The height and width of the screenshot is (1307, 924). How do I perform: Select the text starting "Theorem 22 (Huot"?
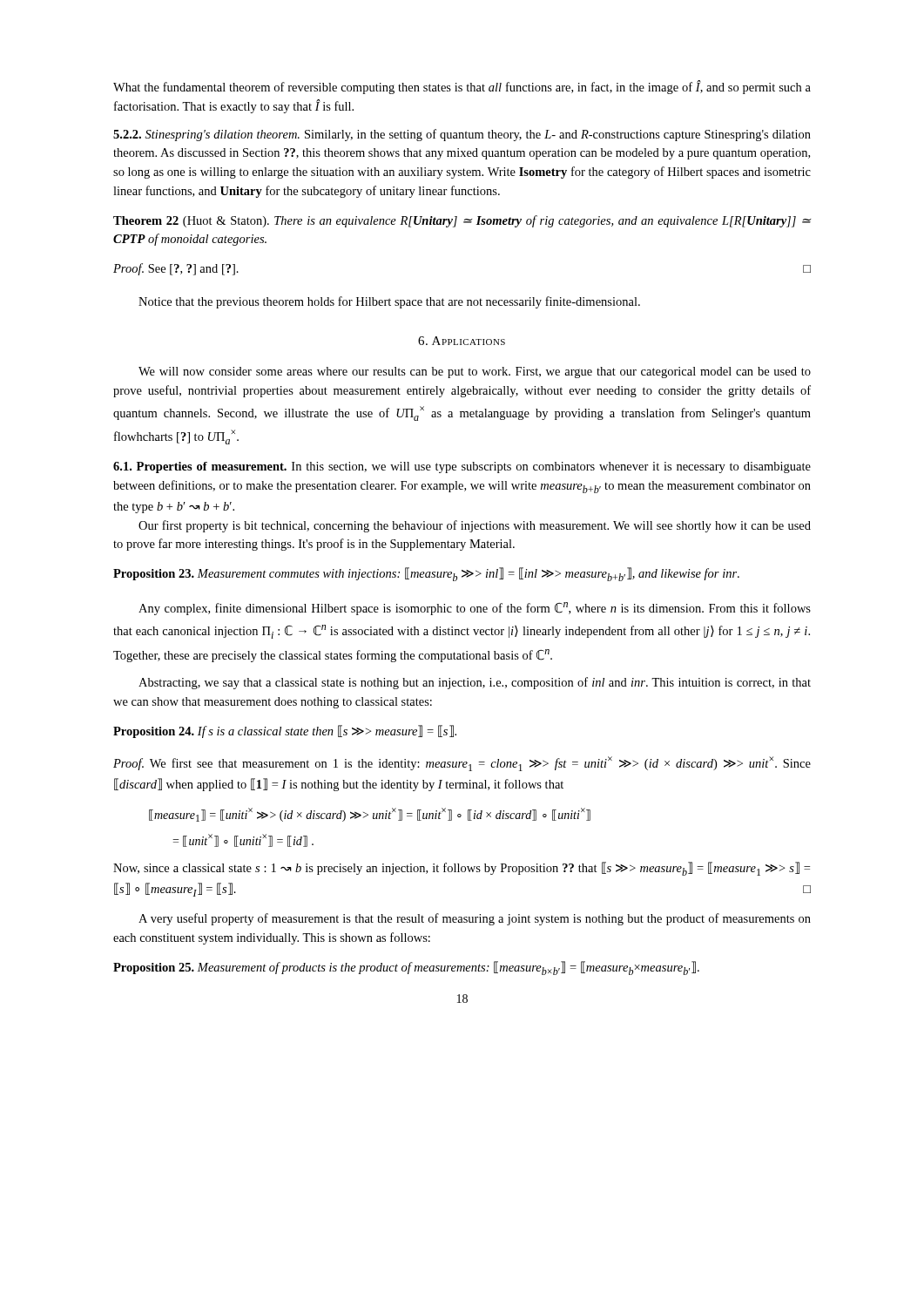coord(462,230)
